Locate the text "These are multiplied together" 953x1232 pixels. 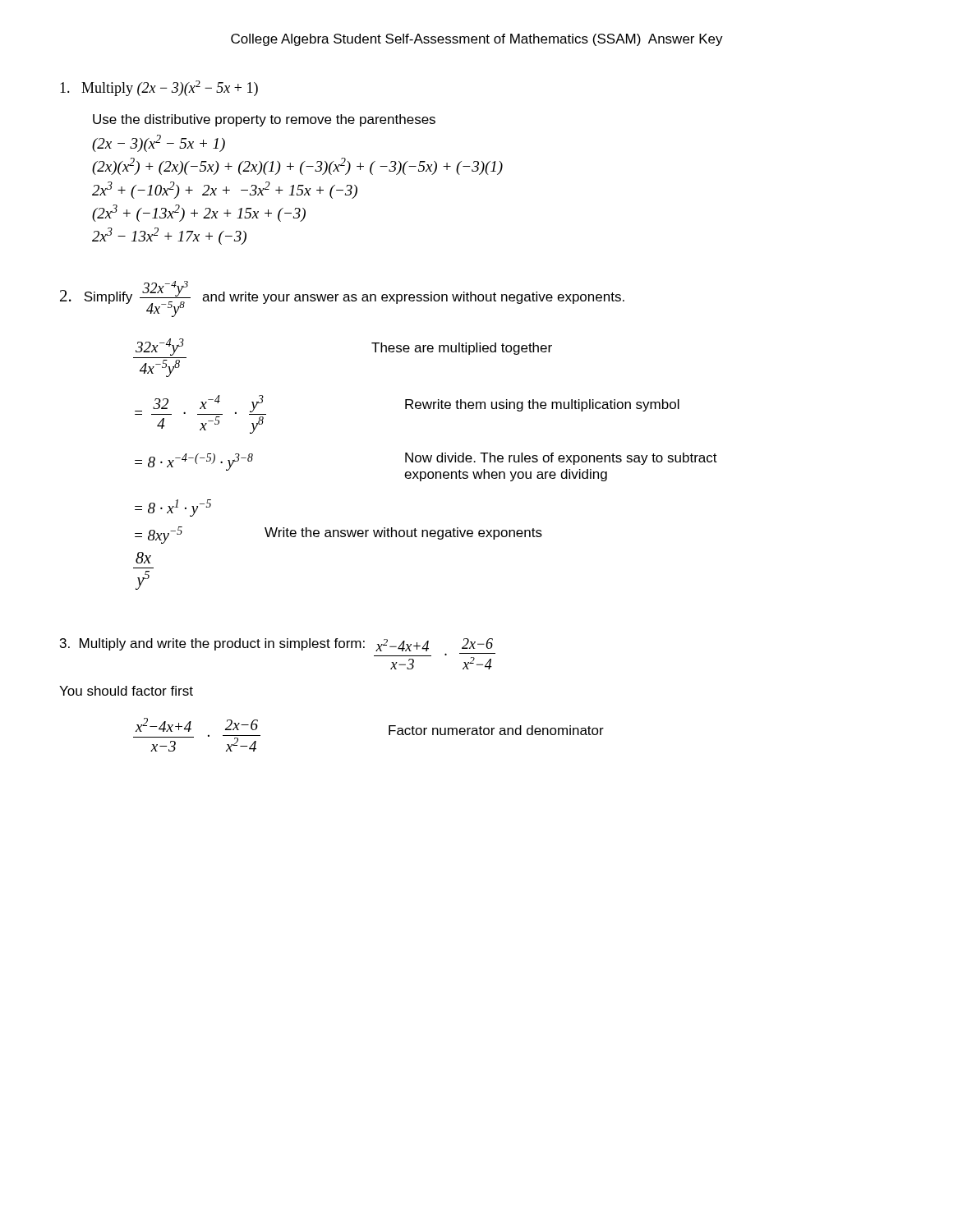click(x=462, y=348)
